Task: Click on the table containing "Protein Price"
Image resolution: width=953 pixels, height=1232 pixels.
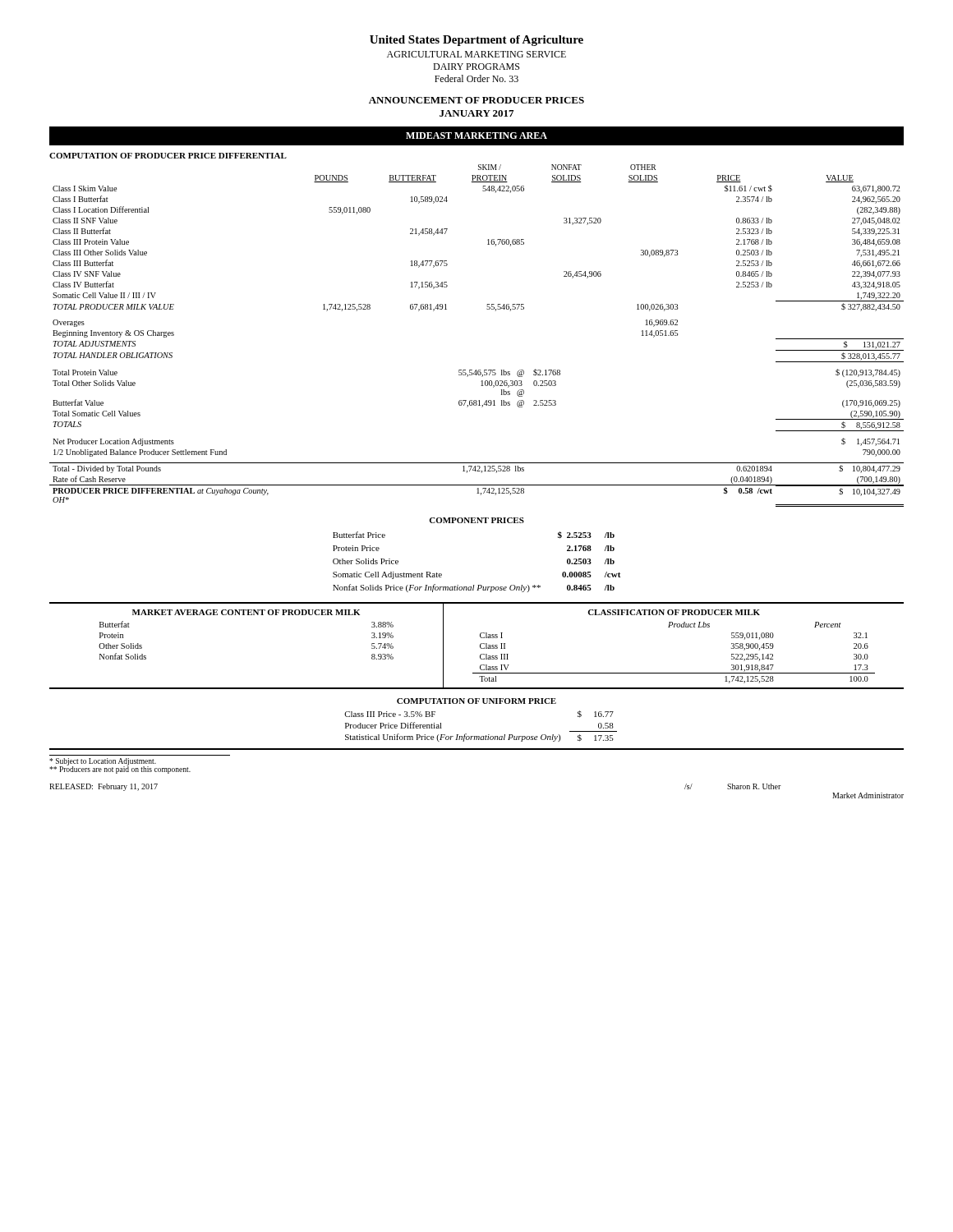Action: [x=476, y=561]
